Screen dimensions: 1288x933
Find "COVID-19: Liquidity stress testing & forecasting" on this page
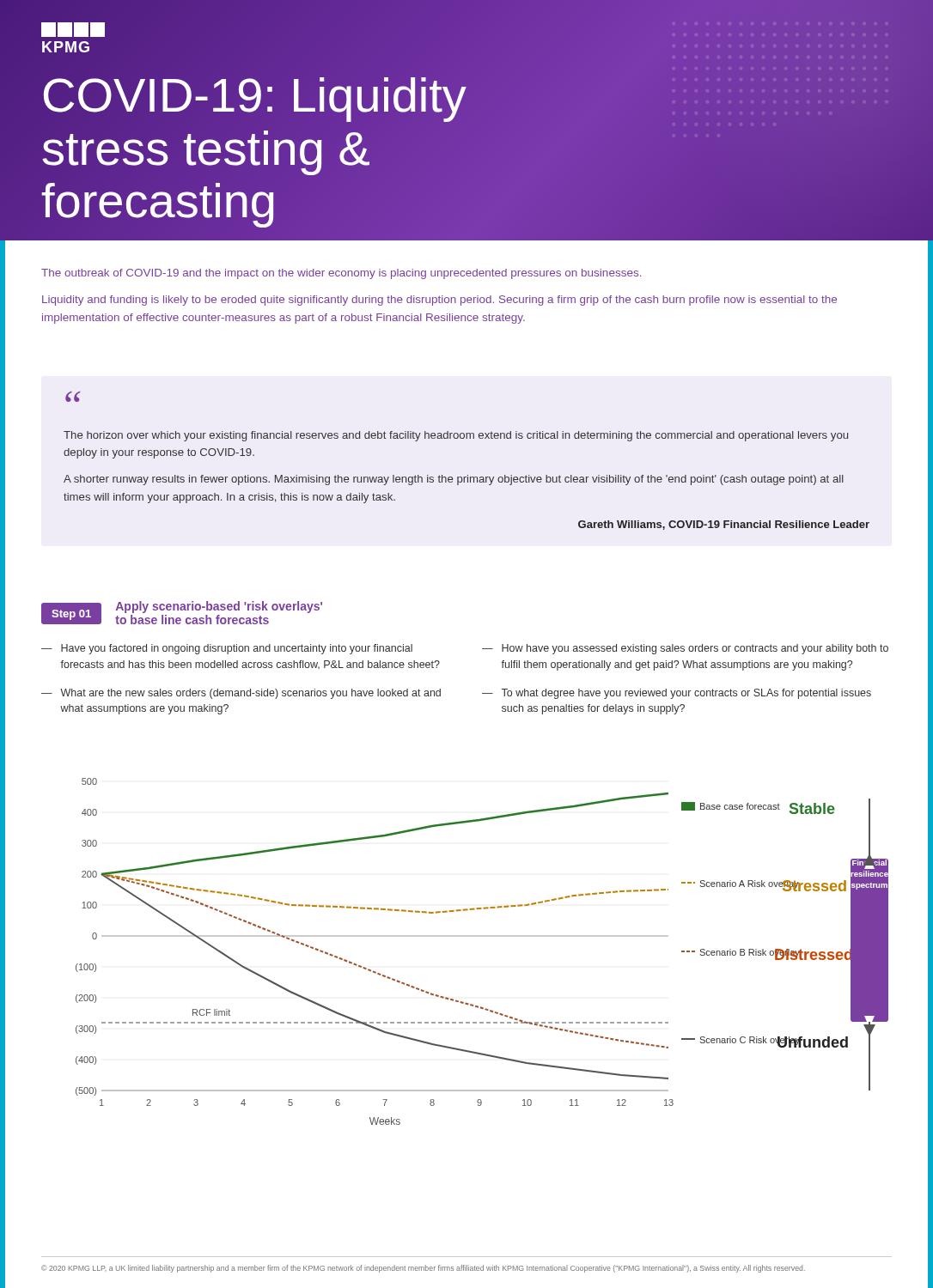click(254, 148)
